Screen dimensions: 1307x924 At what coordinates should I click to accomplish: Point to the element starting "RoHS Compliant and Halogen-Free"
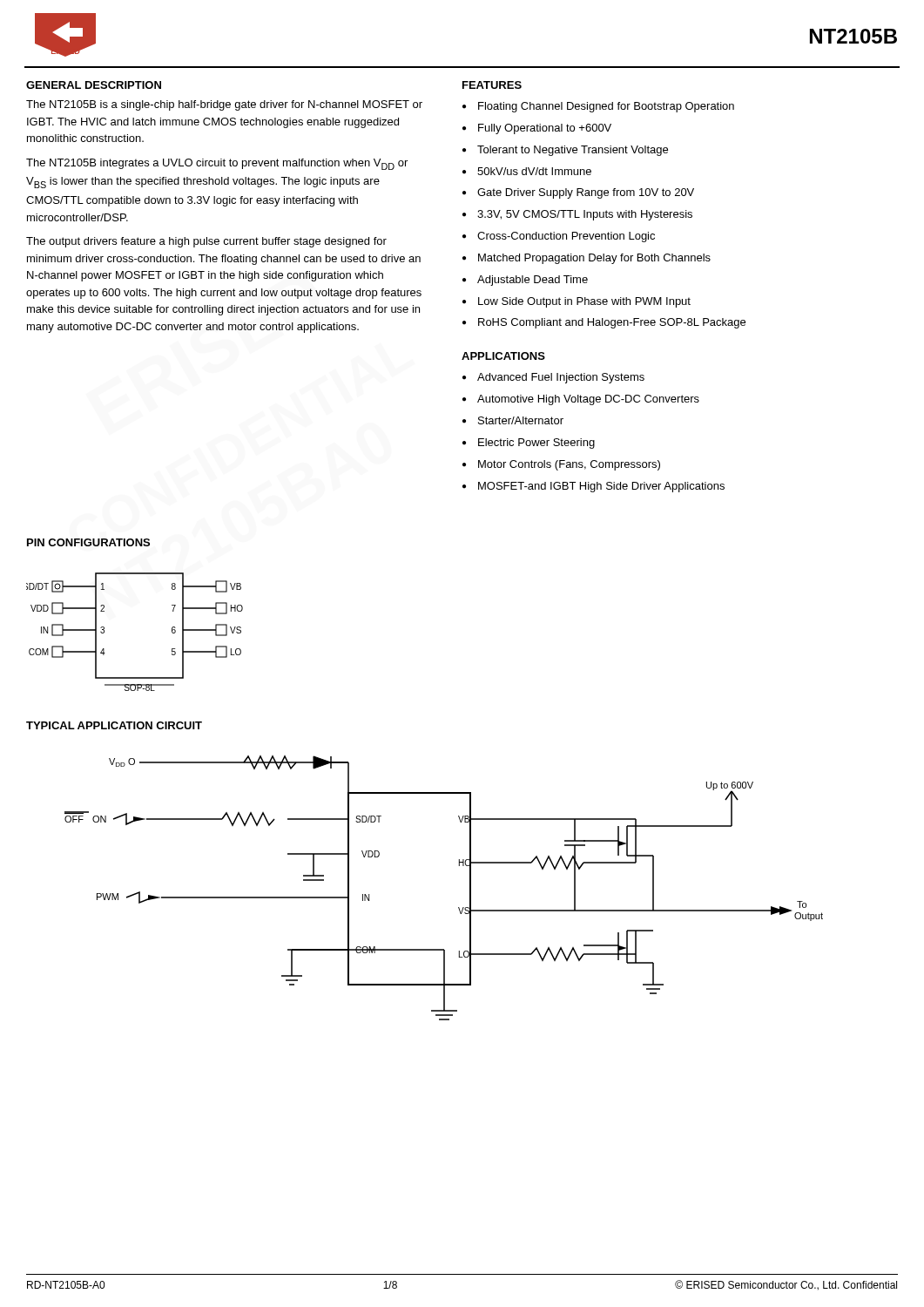679,323
